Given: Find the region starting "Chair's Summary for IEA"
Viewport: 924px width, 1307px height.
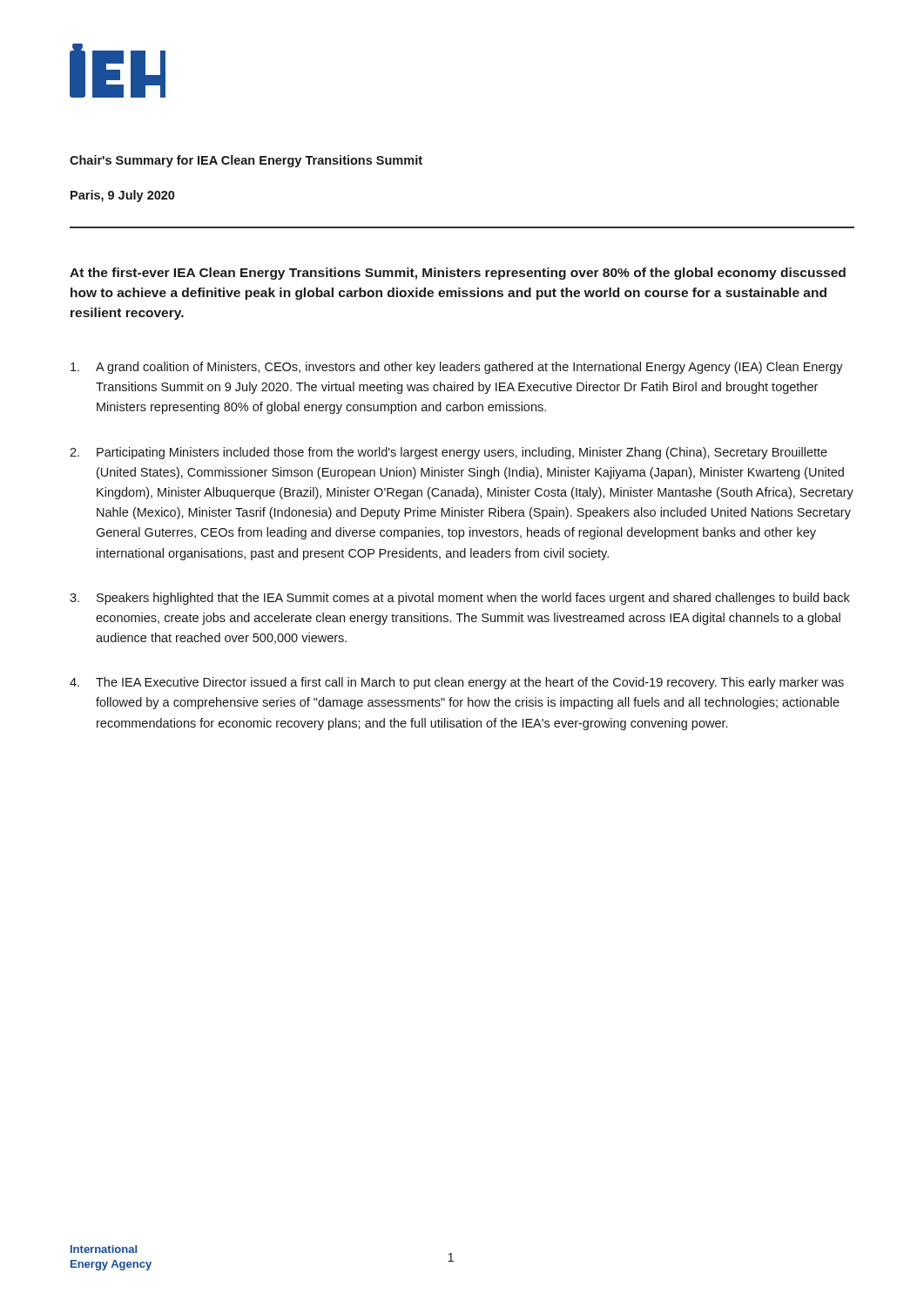Looking at the screenshot, I should pyautogui.click(x=246, y=160).
